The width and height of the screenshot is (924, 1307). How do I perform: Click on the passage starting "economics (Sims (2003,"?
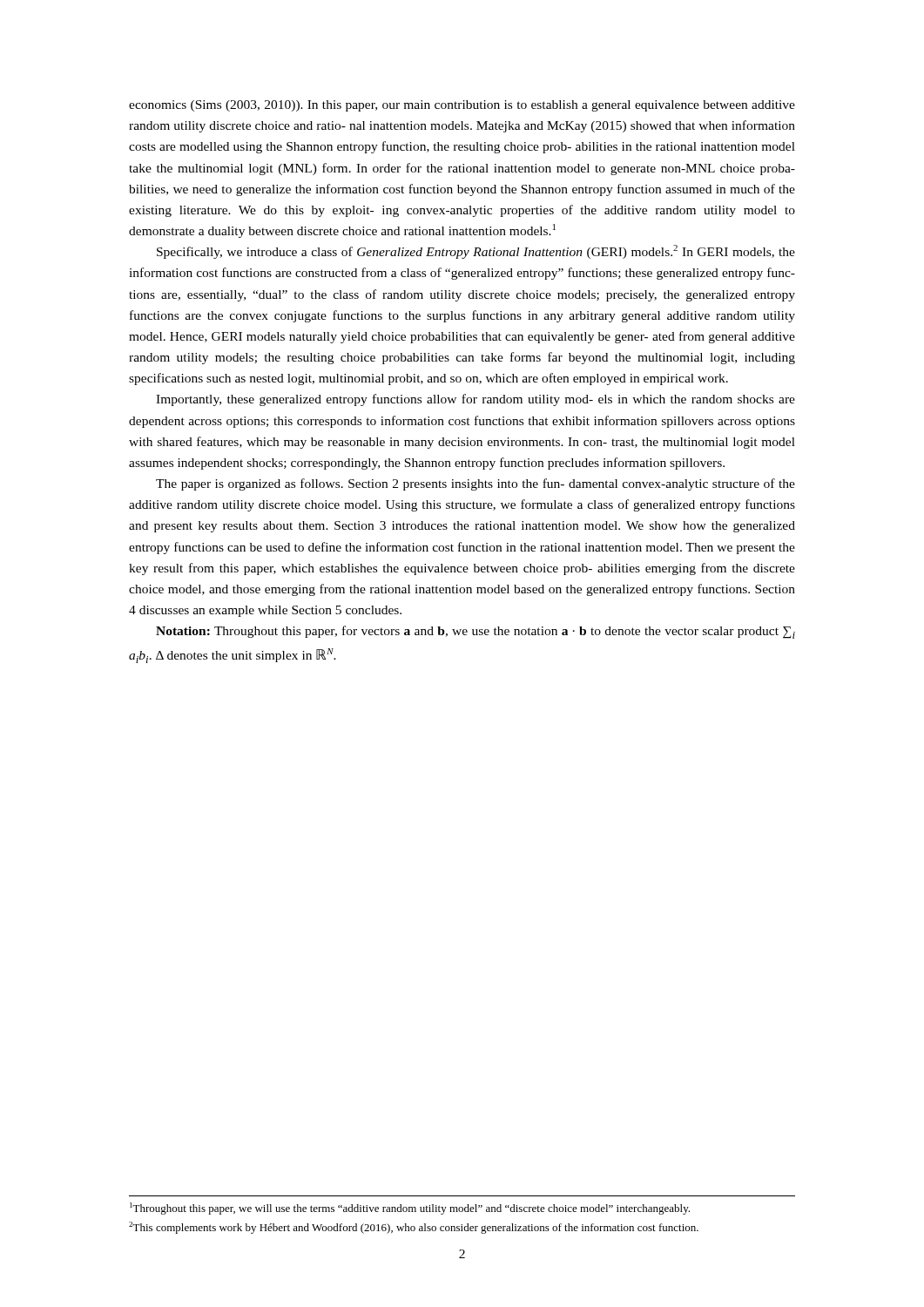click(462, 168)
